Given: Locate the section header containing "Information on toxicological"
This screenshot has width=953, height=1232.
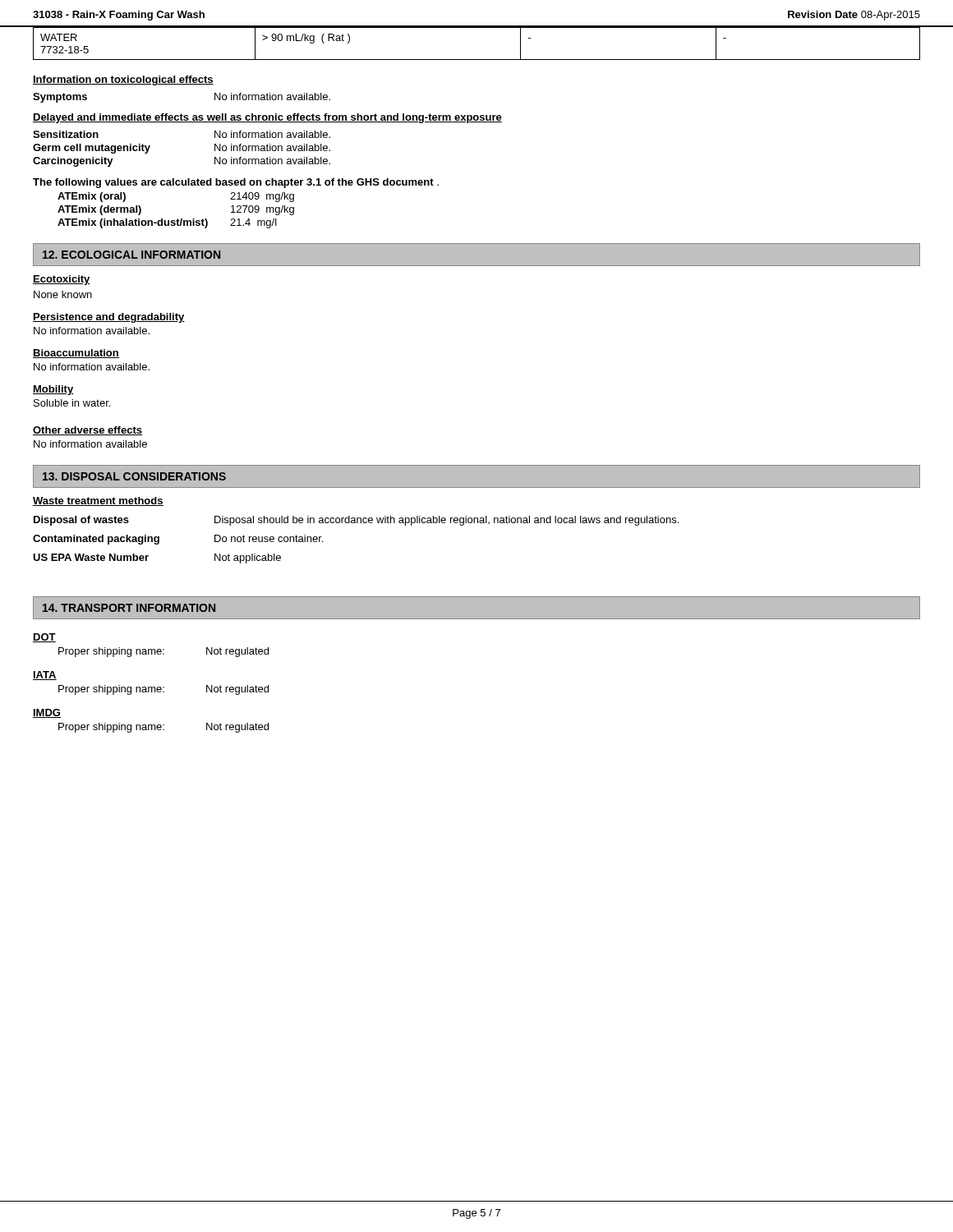Looking at the screenshot, I should tap(123, 79).
